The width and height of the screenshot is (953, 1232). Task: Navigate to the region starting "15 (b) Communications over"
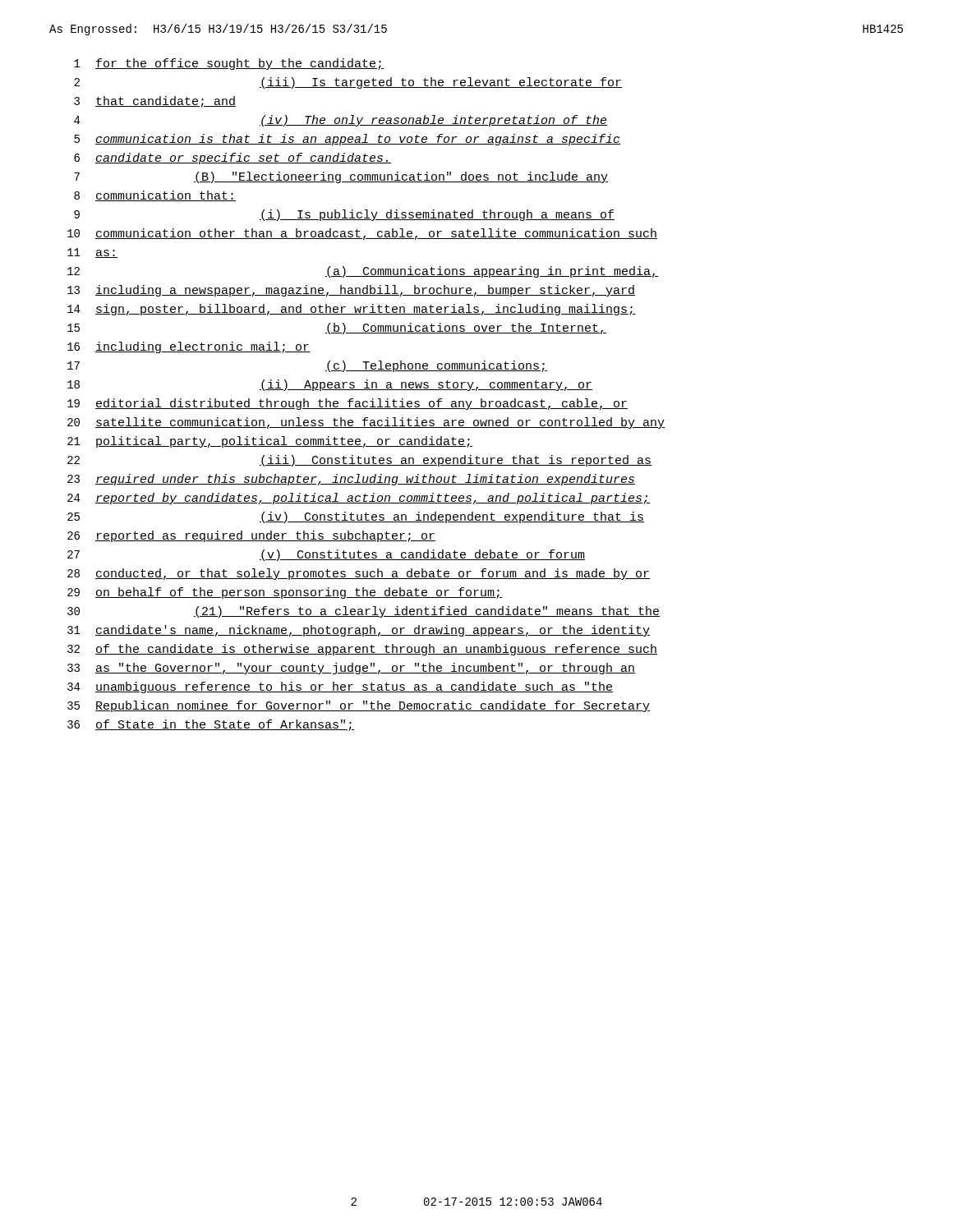476,329
